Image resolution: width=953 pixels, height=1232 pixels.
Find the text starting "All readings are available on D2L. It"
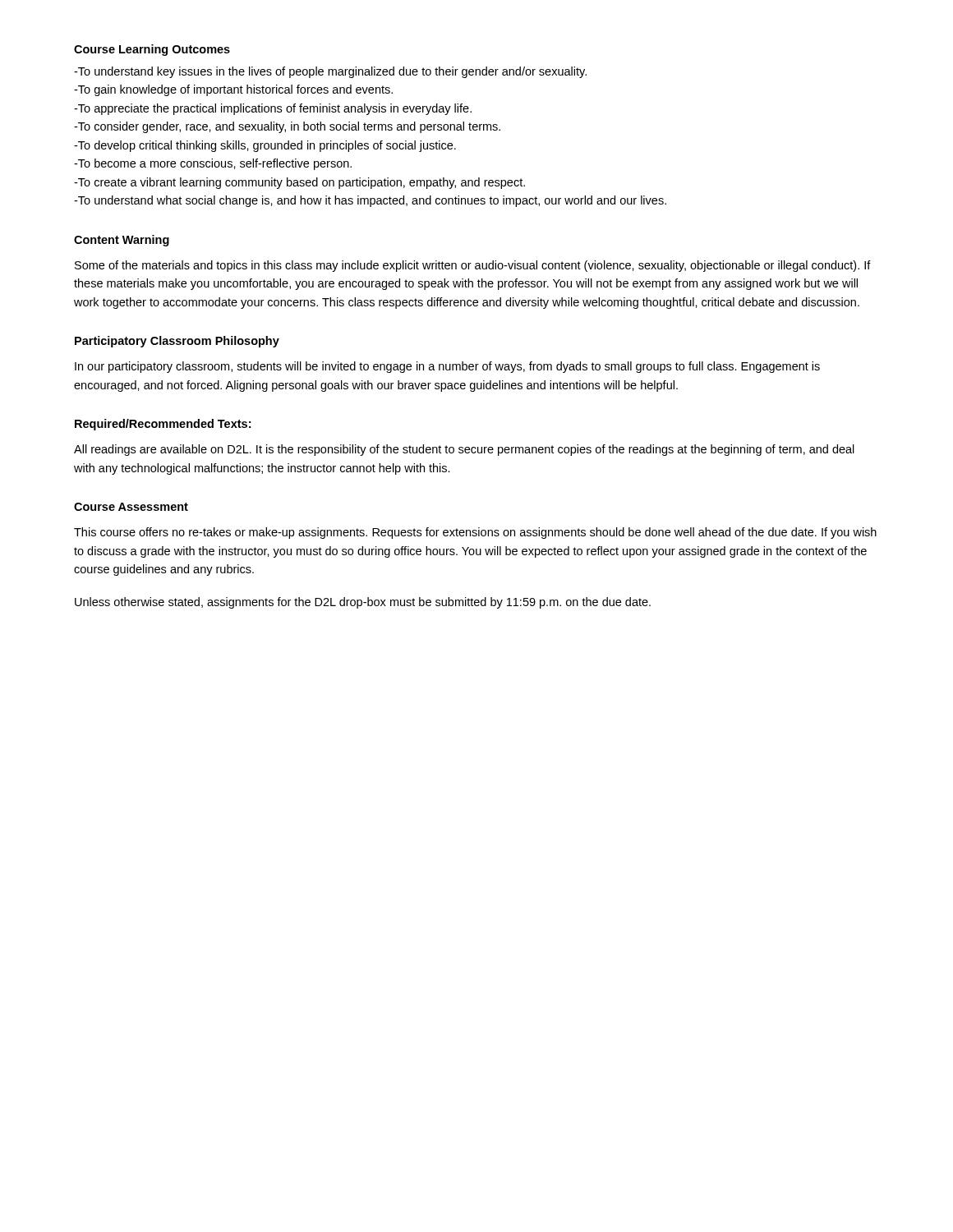point(464,459)
